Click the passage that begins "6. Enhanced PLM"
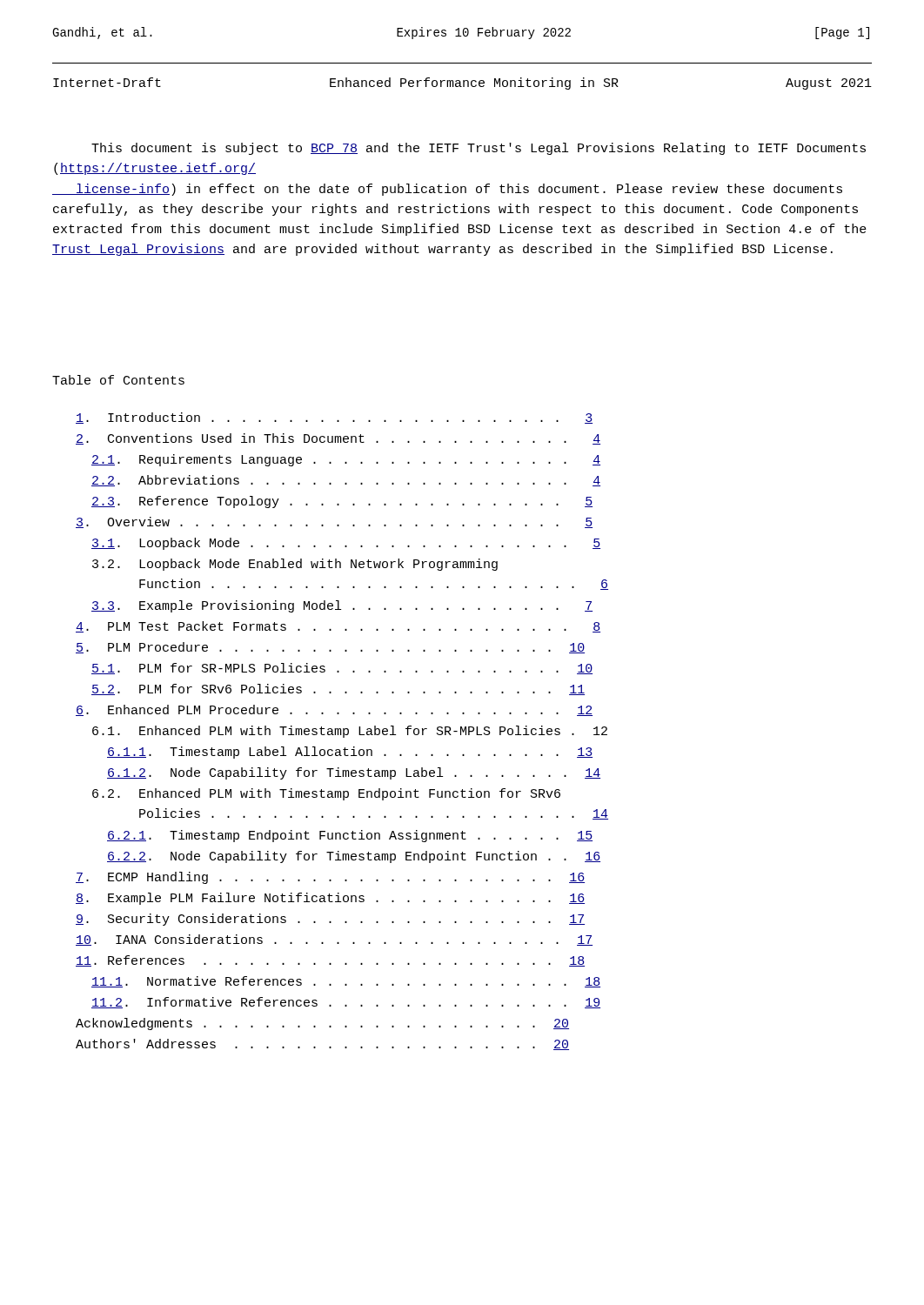This screenshot has height=1305, width=924. tap(322, 711)
